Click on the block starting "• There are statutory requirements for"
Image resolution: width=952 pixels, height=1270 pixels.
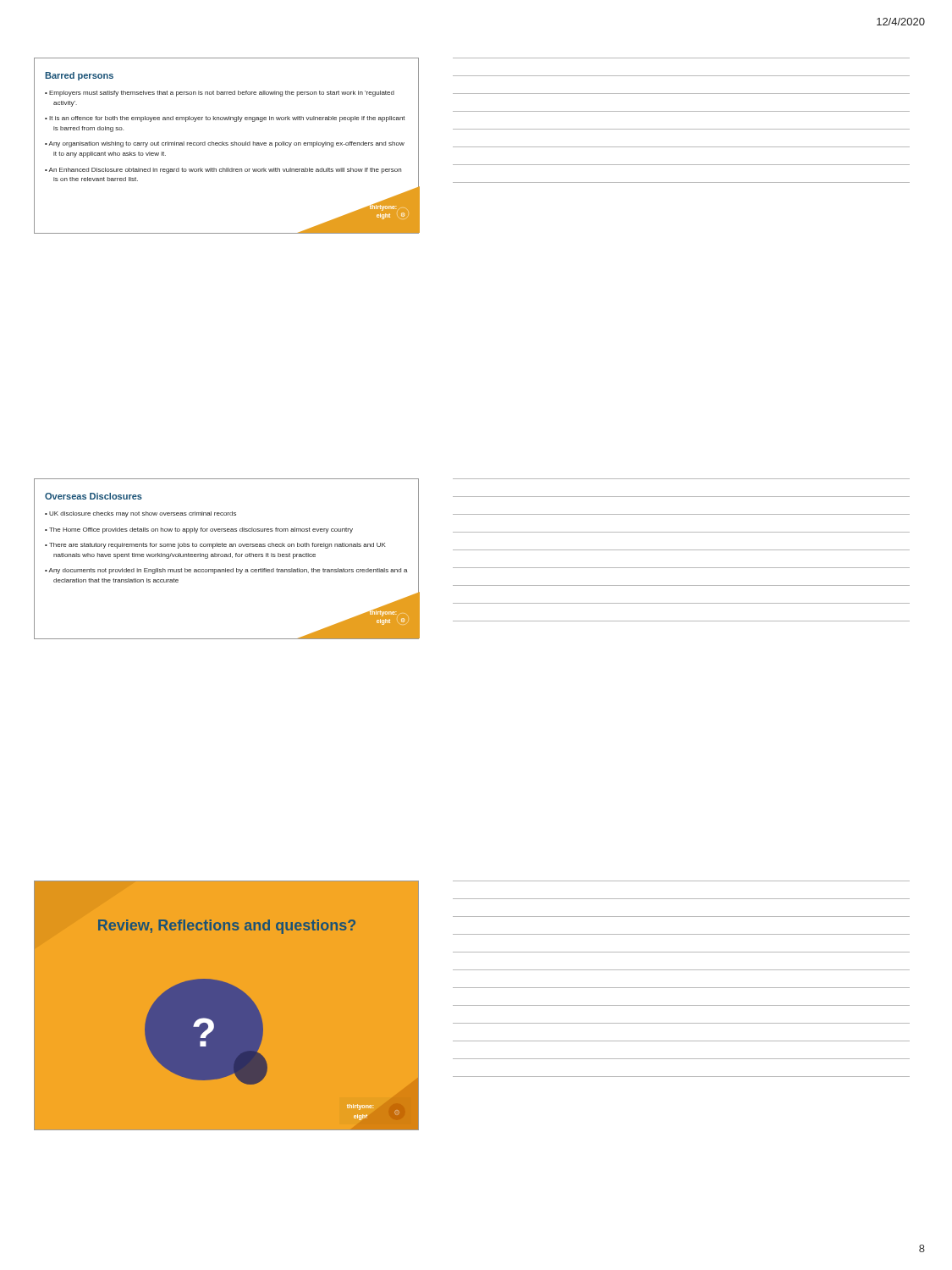215,550
